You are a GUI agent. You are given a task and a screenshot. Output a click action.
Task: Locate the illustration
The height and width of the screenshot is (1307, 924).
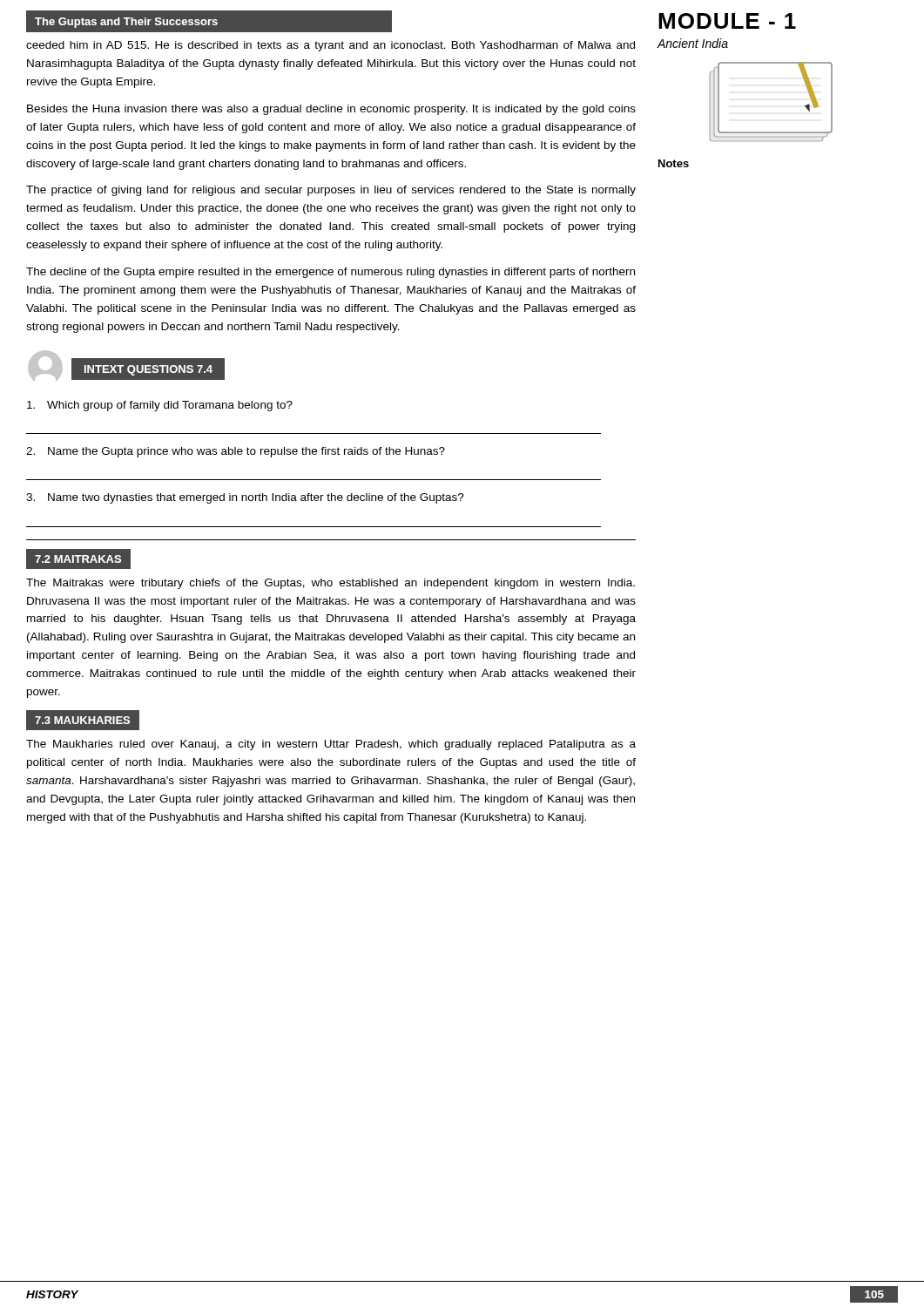click(775, 104)
